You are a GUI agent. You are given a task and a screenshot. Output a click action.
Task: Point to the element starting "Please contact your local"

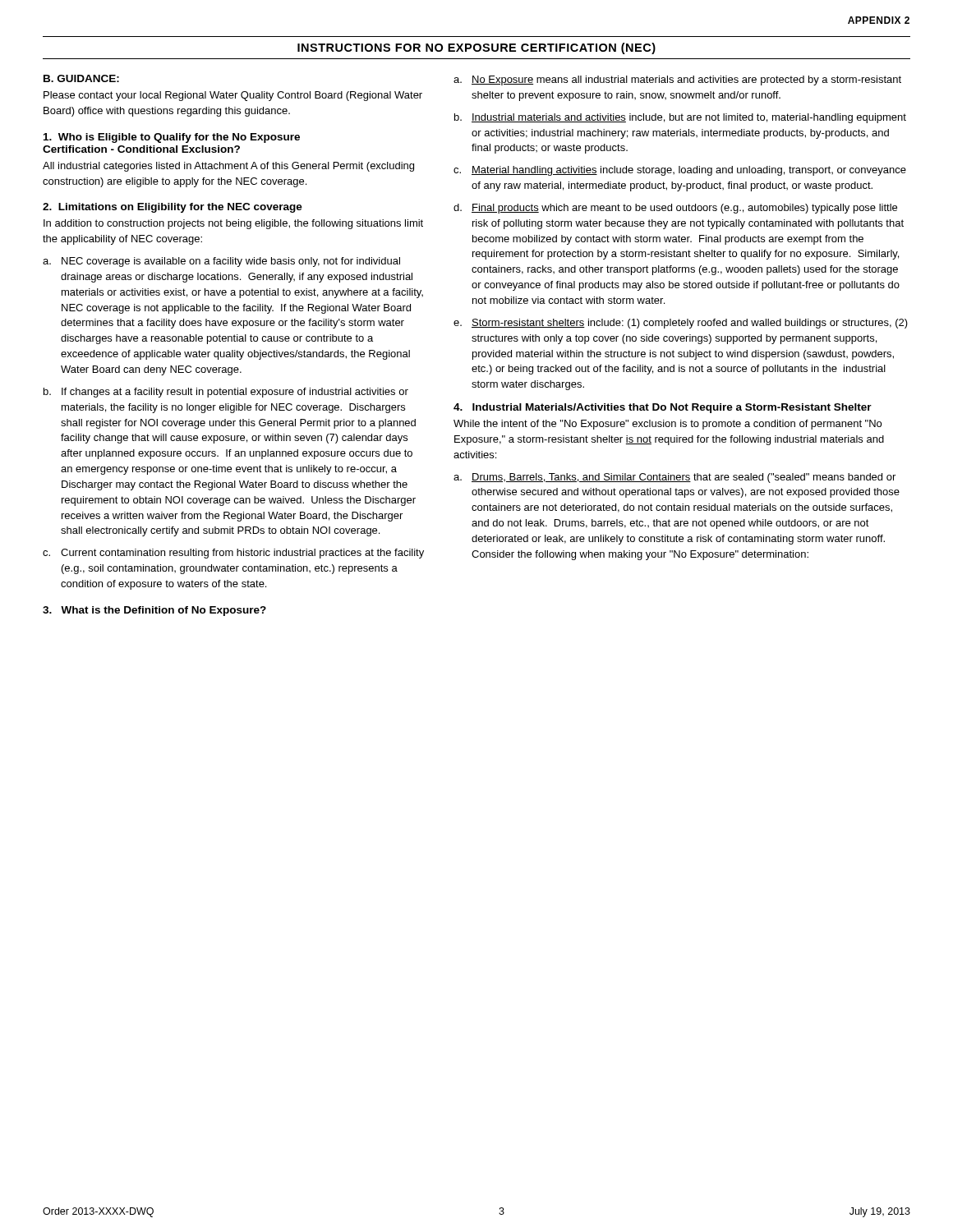click(233, 103)
